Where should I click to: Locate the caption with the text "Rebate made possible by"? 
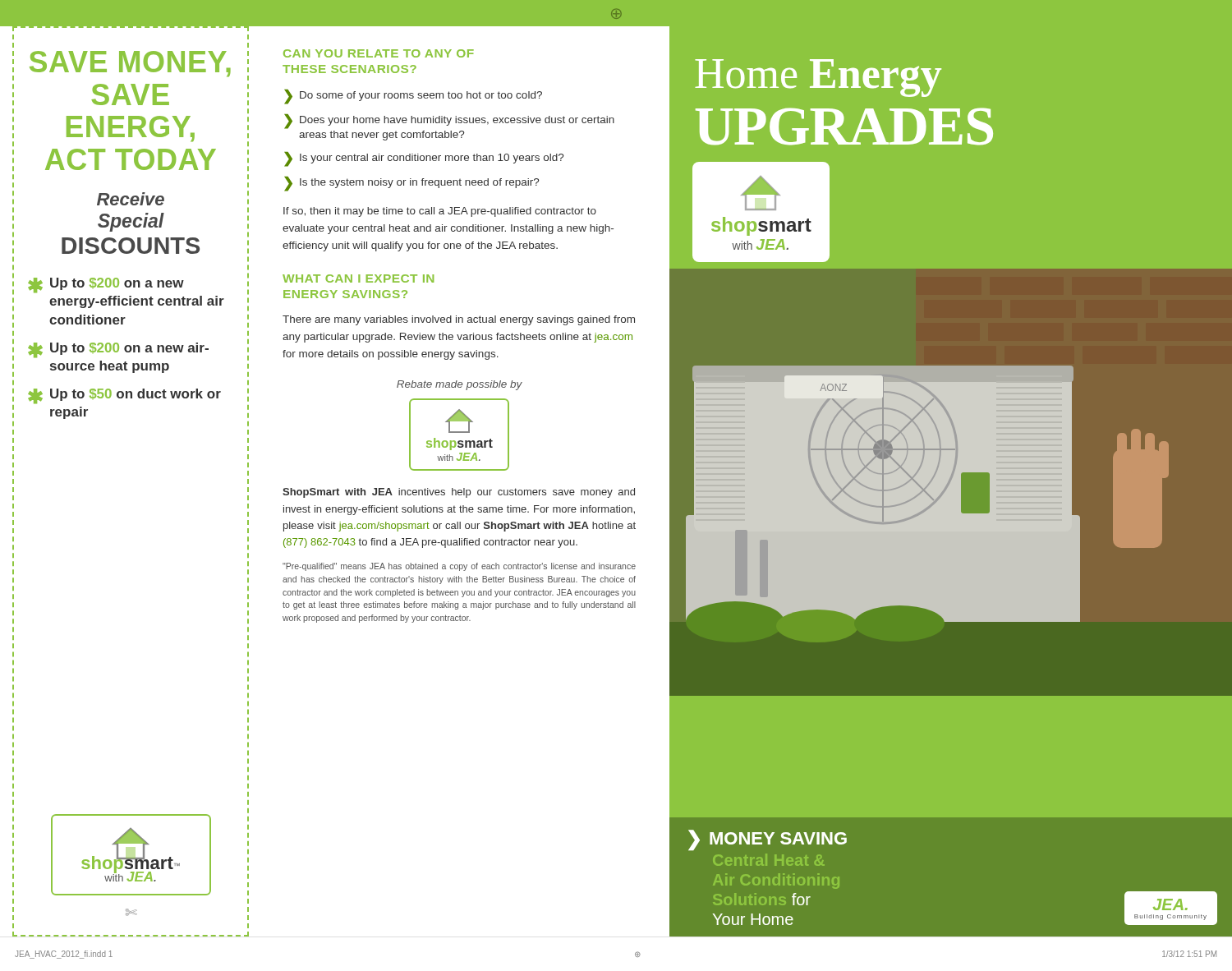(x=459, y=384)
